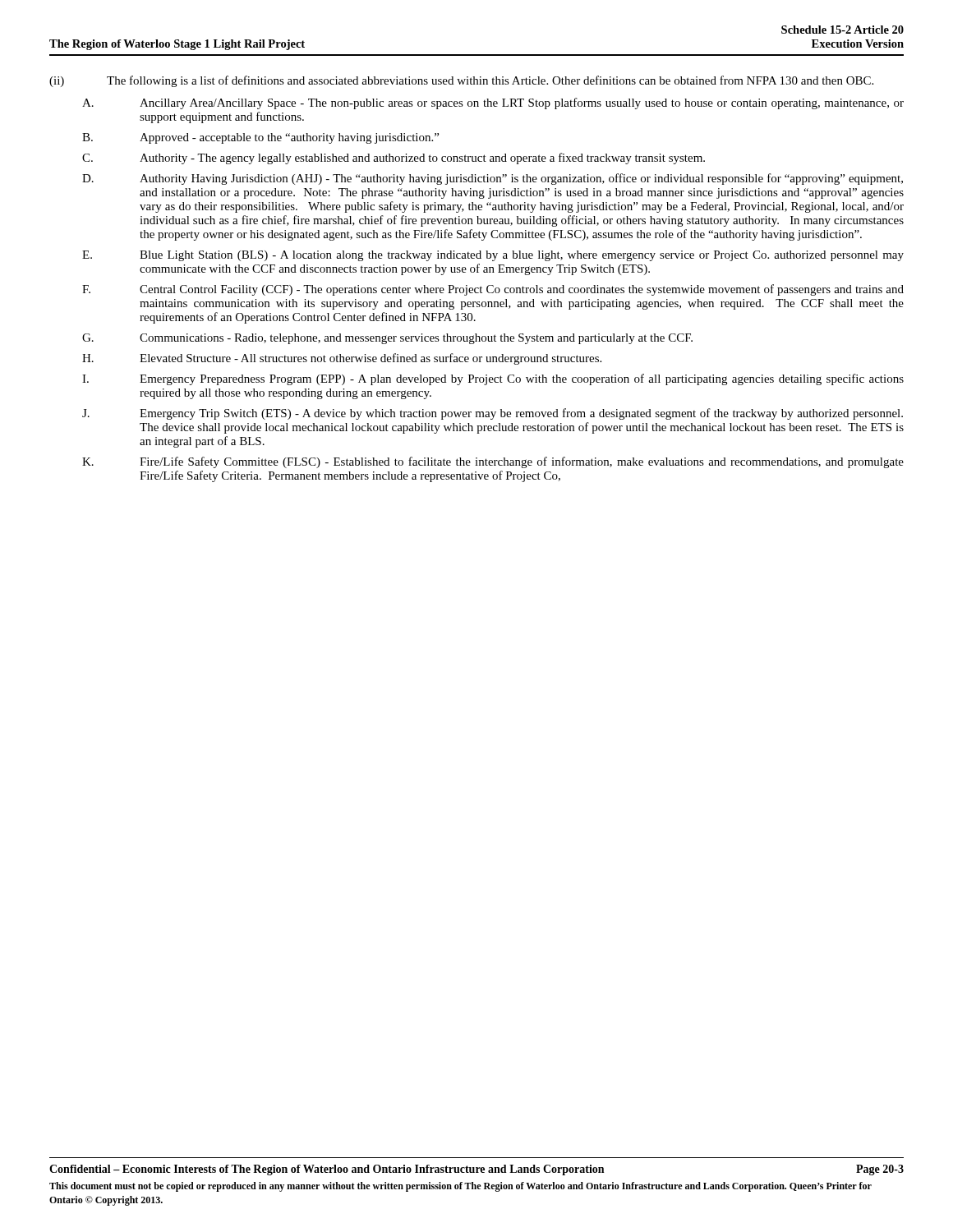953x1232 pixels.
Task: Click on the element starting "I. Emergency Preparedness Program (EPP) - A"
Action: [476, 386]
